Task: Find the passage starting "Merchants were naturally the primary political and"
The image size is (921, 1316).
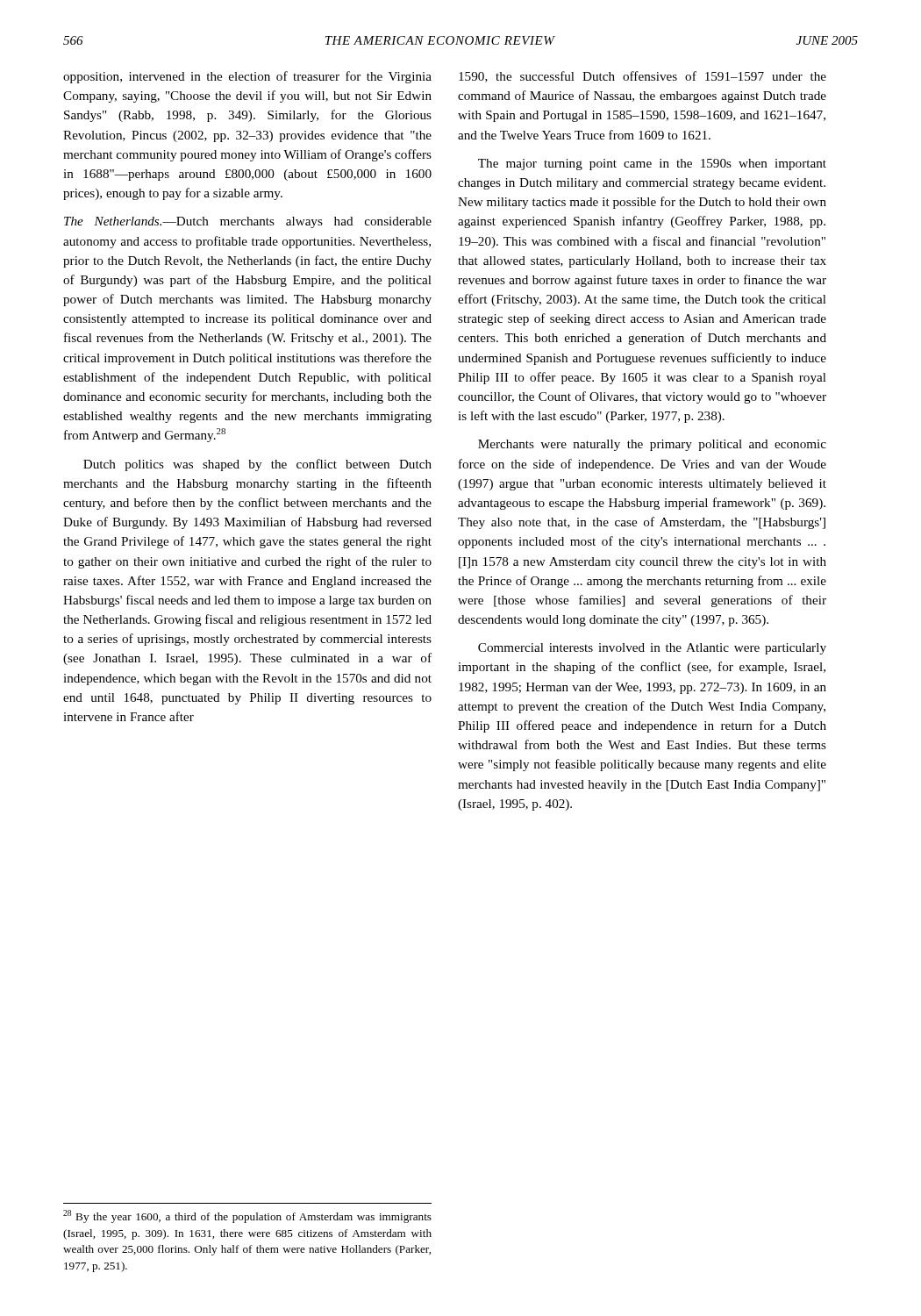Action: point(642,532)
